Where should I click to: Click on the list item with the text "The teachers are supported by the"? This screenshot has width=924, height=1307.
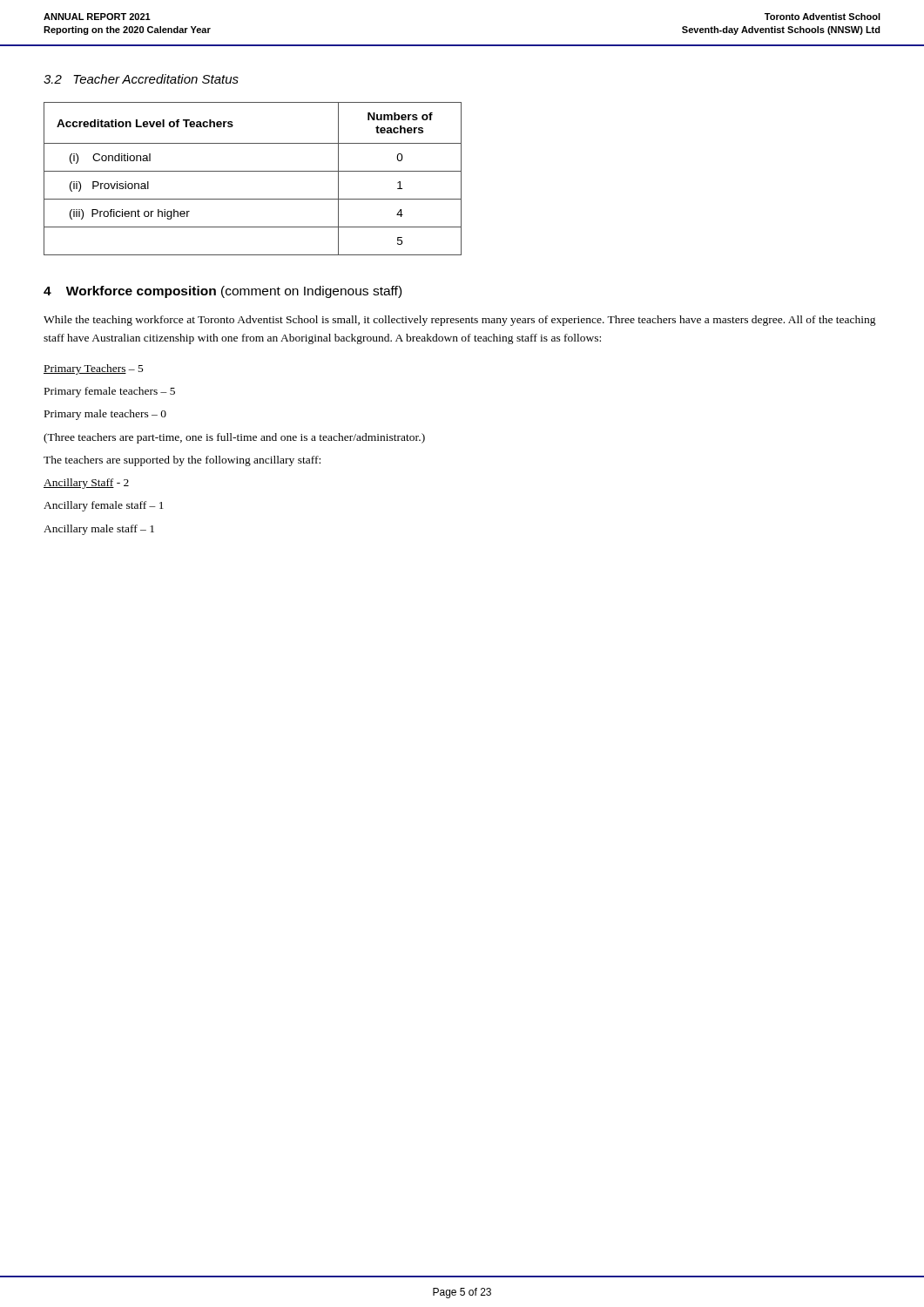[182, 460]
